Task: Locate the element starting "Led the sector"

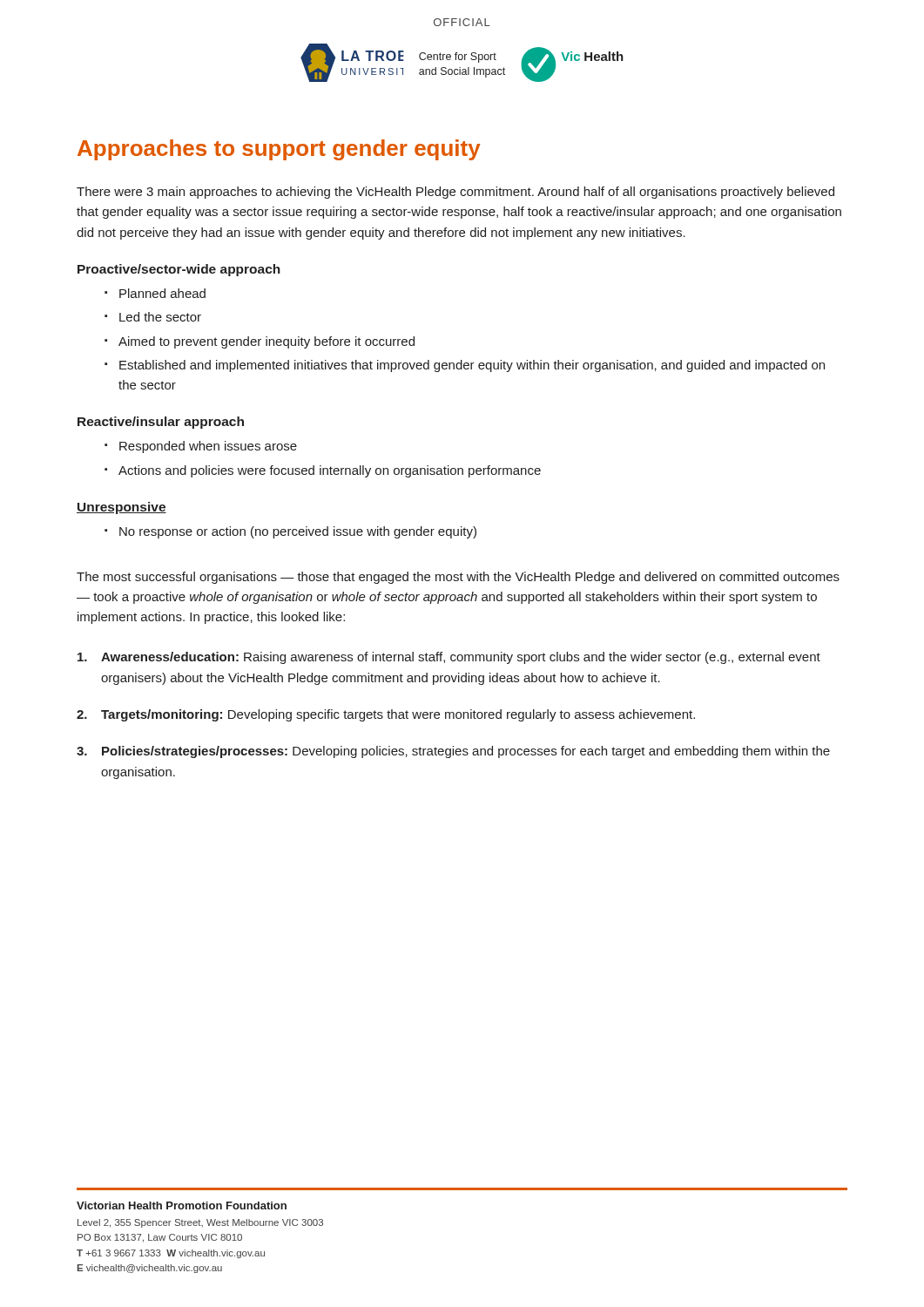Action: pyautogui.click(x=160, y=317)
